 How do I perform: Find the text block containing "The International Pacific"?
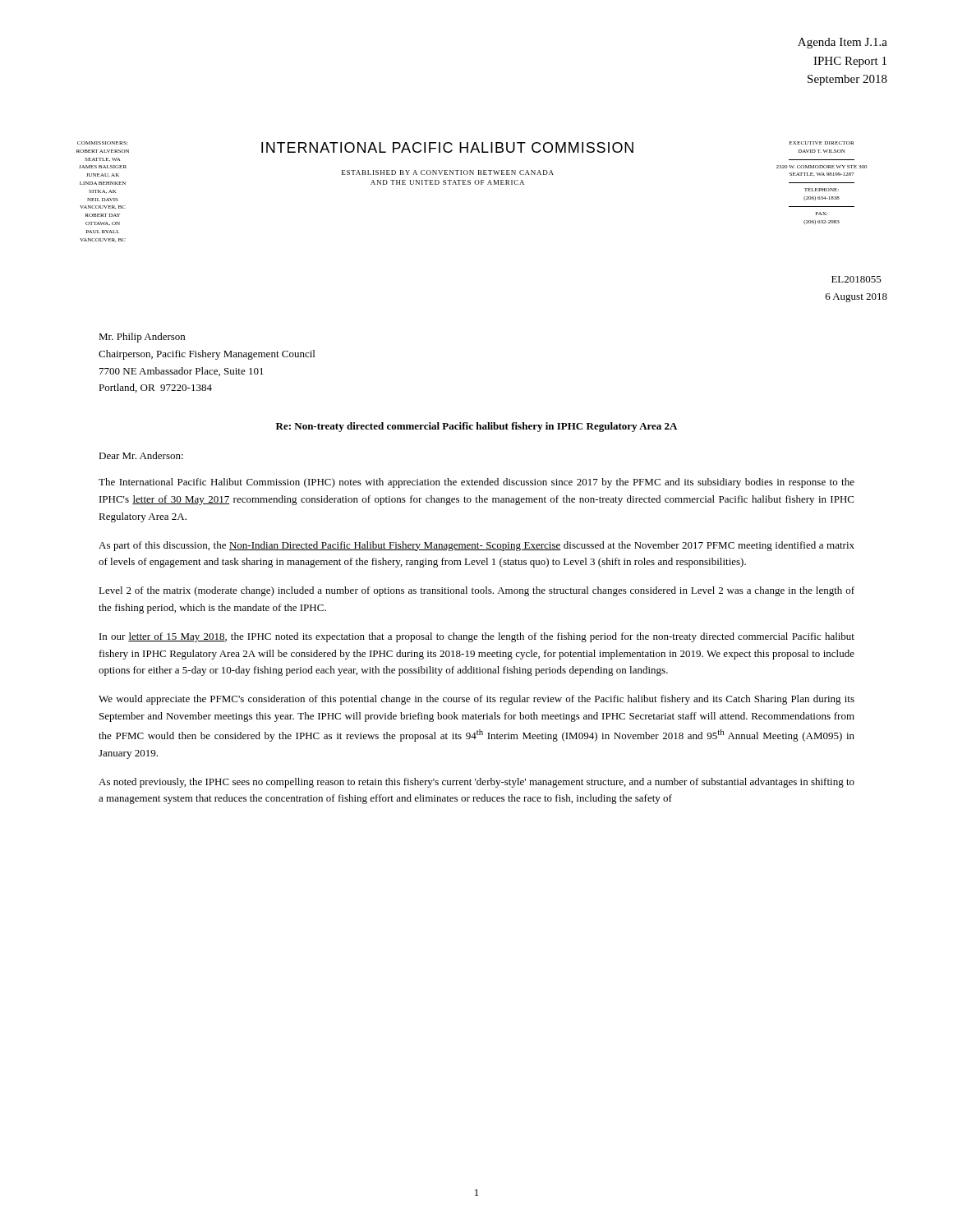[476, 499]
